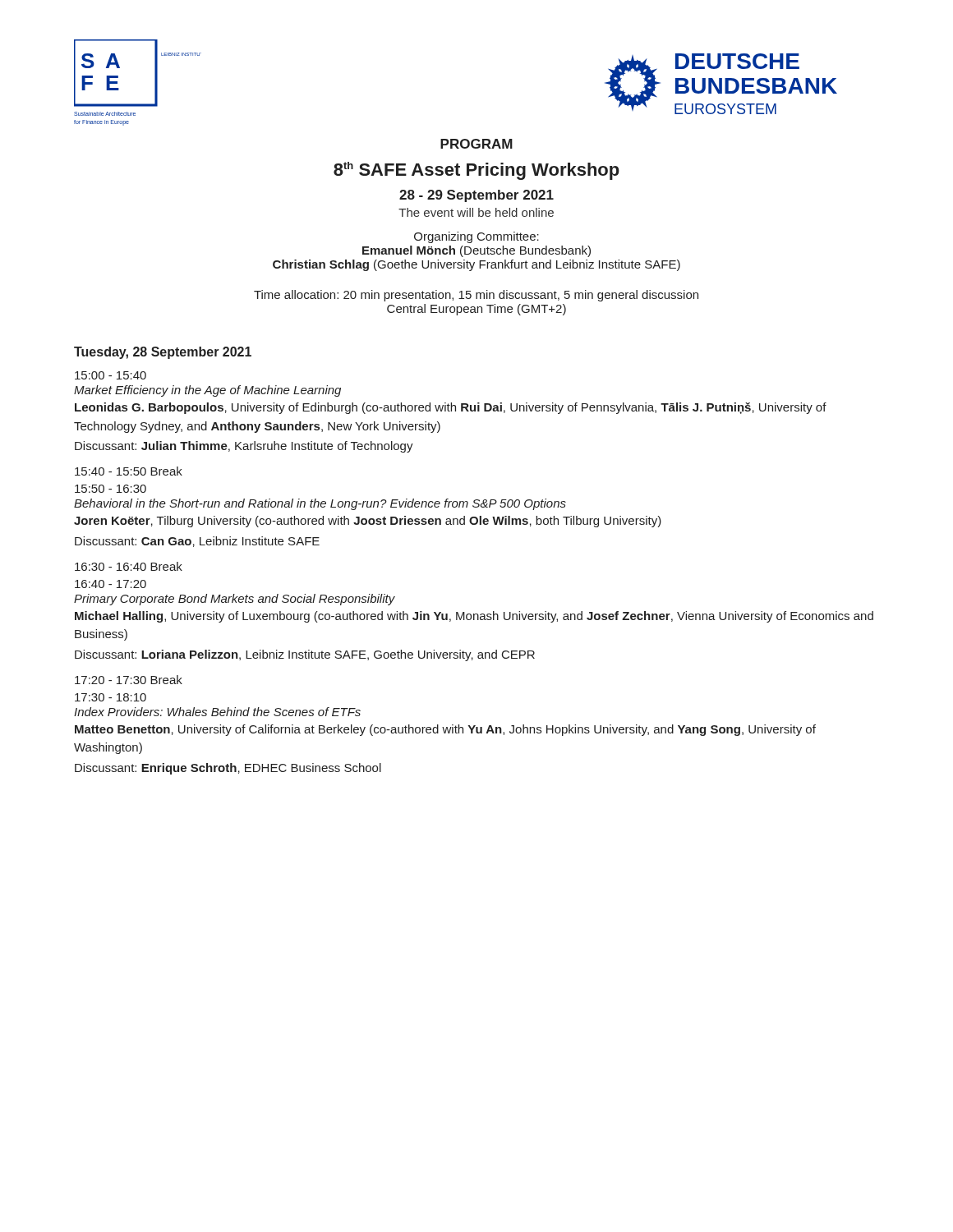Locate the text block that says "Discussant: Julian Thimme, Karlsruhe"
This screenshot has width=953, height=1232.
point(243,446)
